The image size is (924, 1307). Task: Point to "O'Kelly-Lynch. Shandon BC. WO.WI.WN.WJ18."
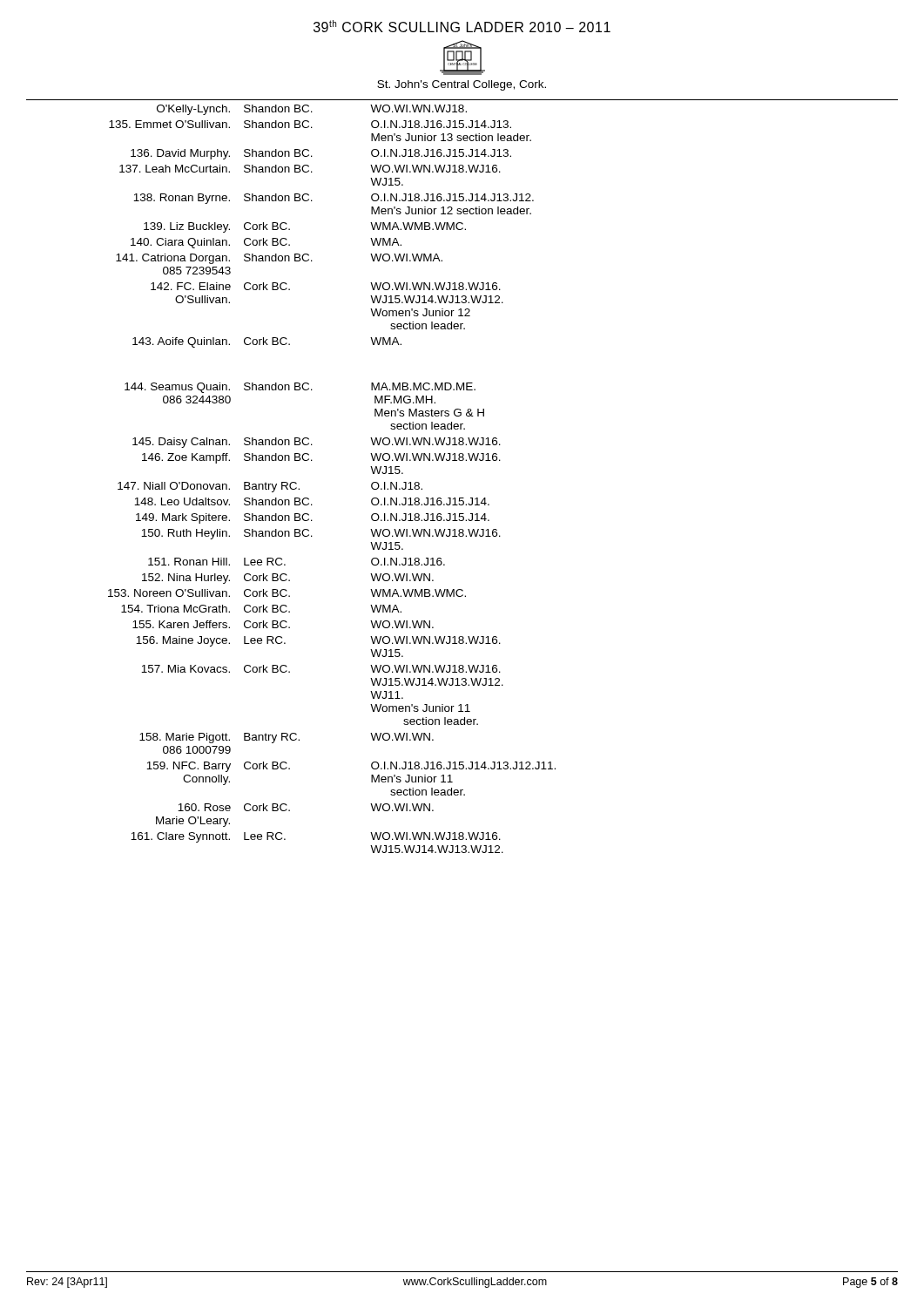(x=462, y=108)
